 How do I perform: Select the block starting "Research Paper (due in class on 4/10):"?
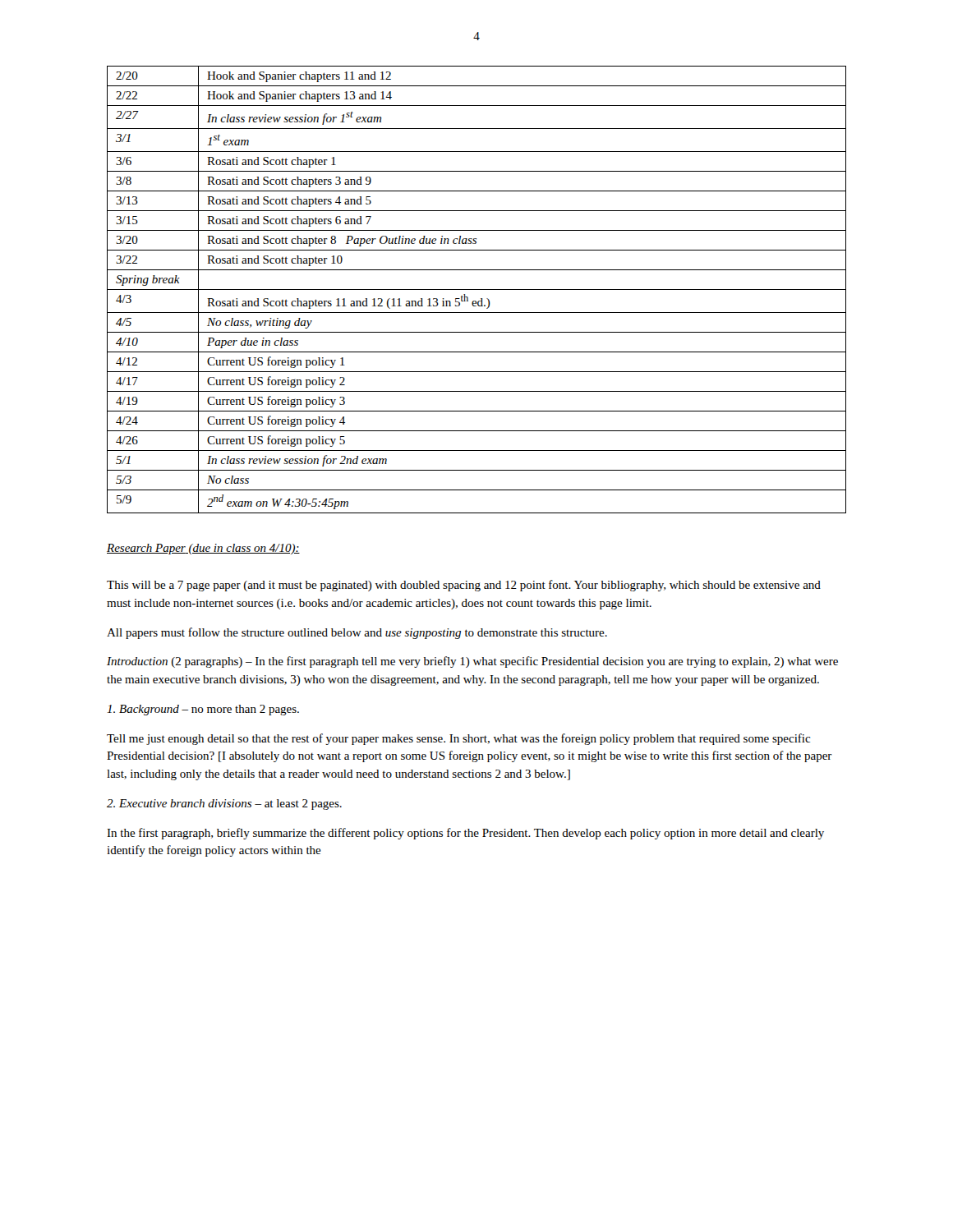(203, 548)
